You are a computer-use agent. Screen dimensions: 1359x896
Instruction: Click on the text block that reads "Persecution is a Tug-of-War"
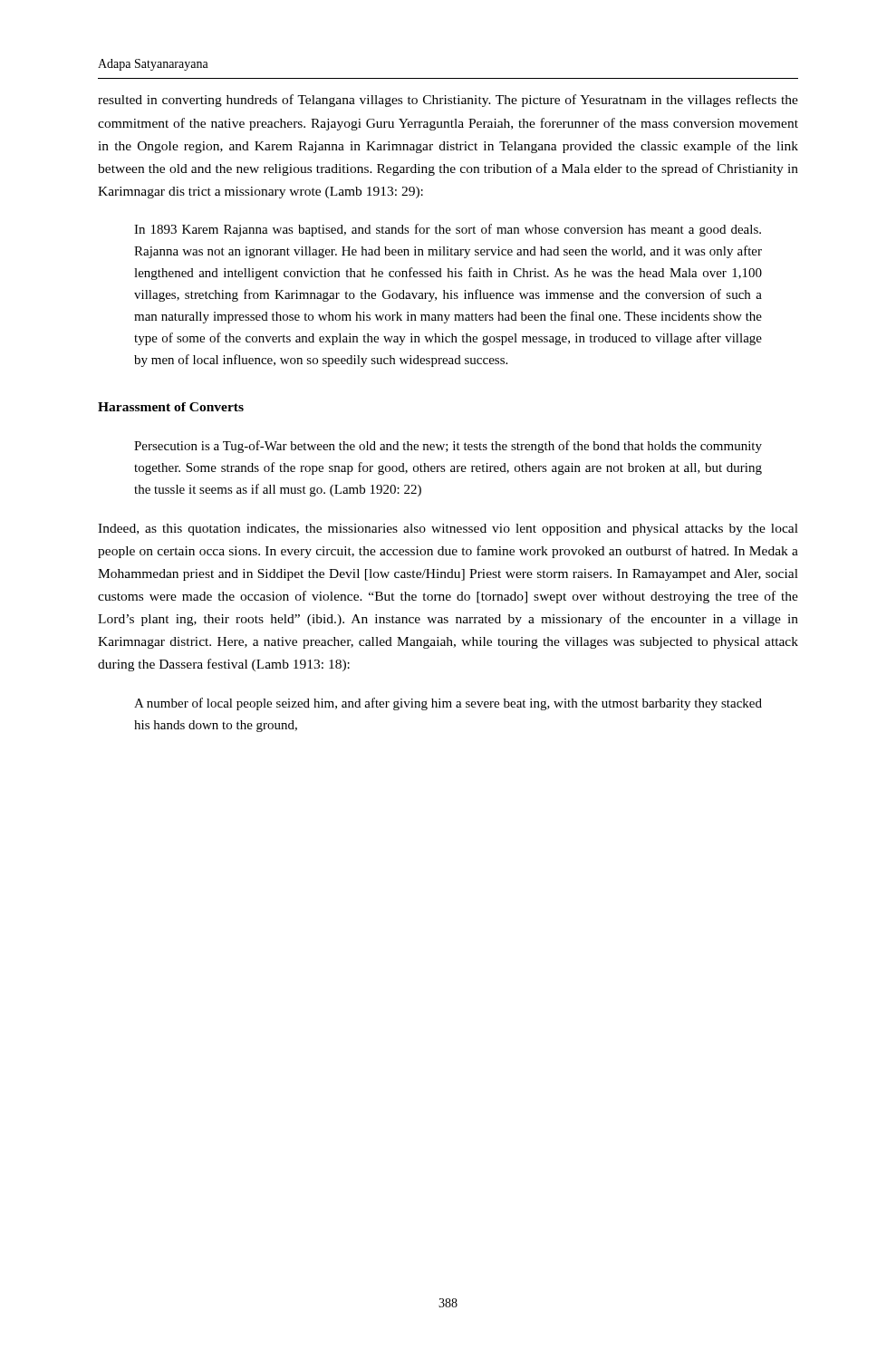pyautogui.click(x=448, y=467)
